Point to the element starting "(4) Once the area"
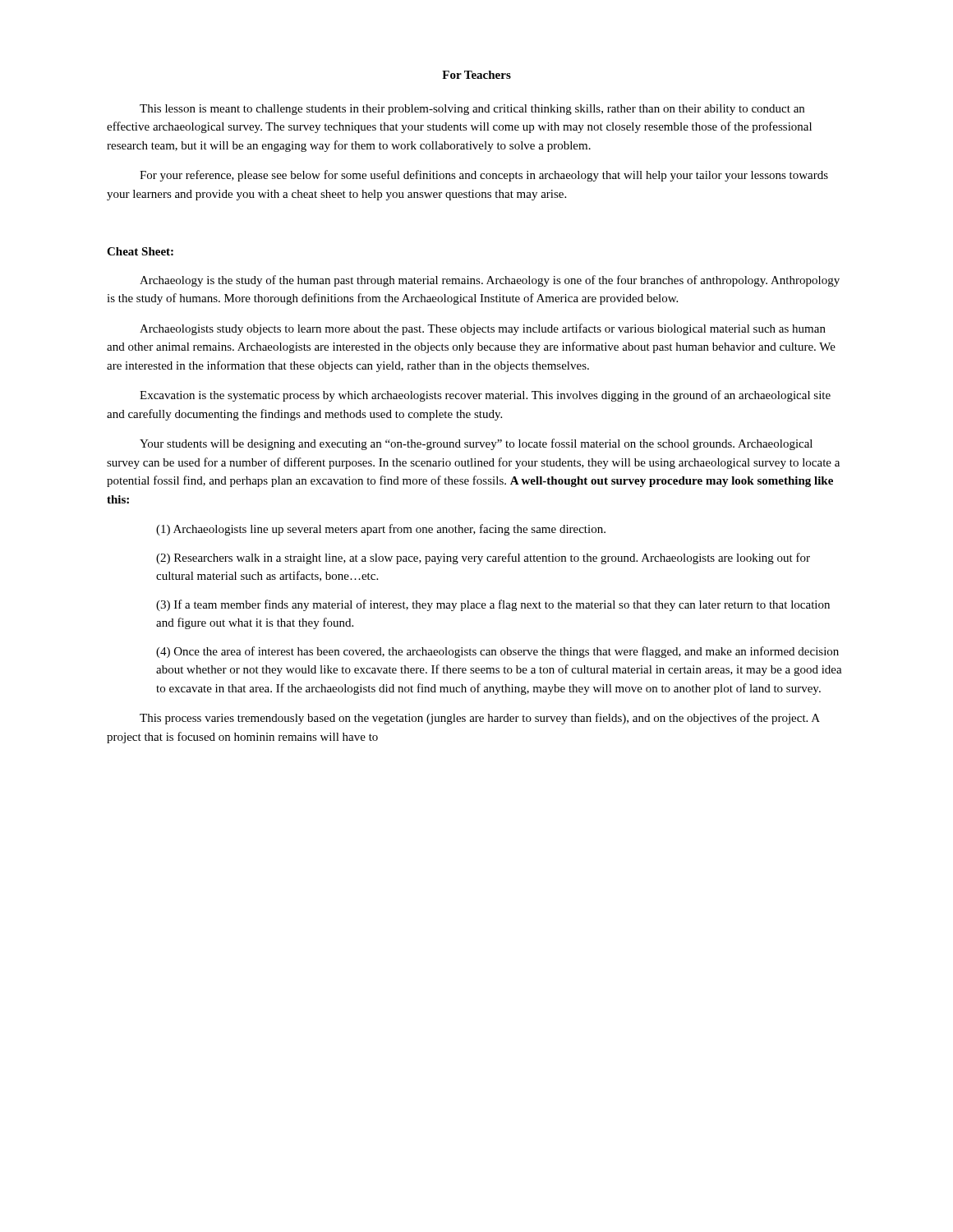The width and height of the screenshot is (953, 1232). click(499, 669)
